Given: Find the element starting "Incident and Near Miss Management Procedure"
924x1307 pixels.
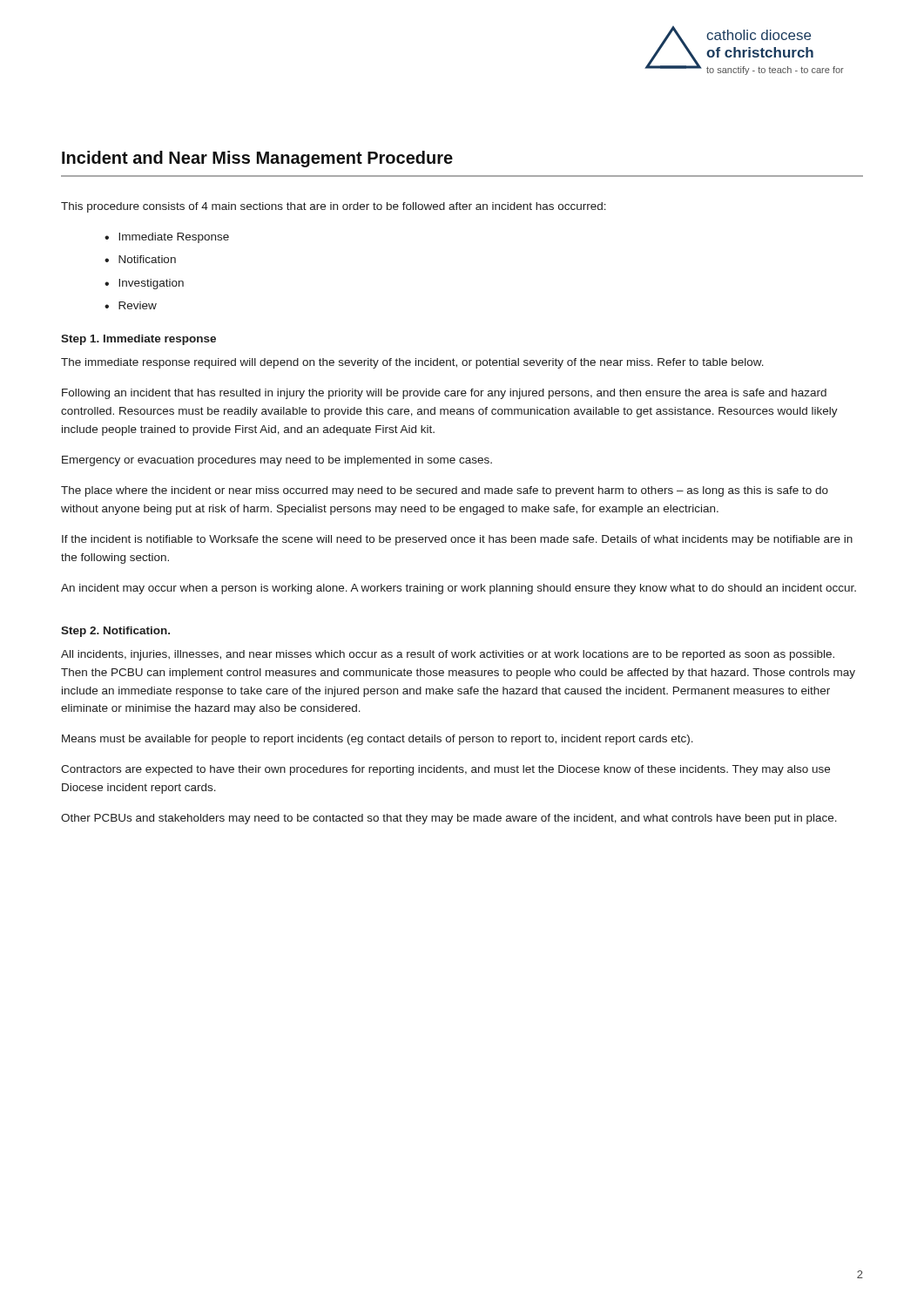Looking at the screenshot, I should 462,162.
